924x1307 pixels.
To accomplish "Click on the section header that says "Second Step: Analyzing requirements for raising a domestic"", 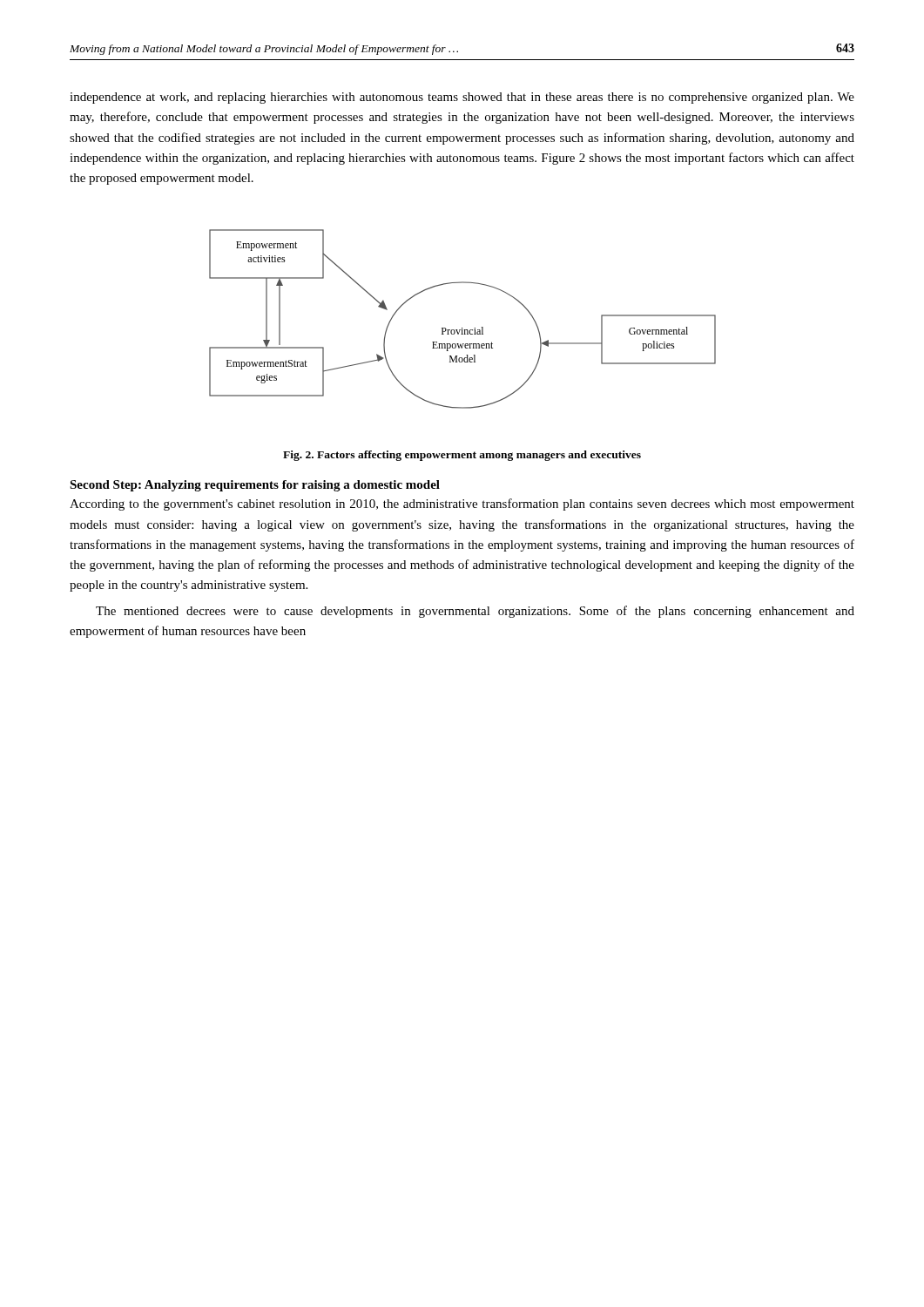I will point(255,485).
